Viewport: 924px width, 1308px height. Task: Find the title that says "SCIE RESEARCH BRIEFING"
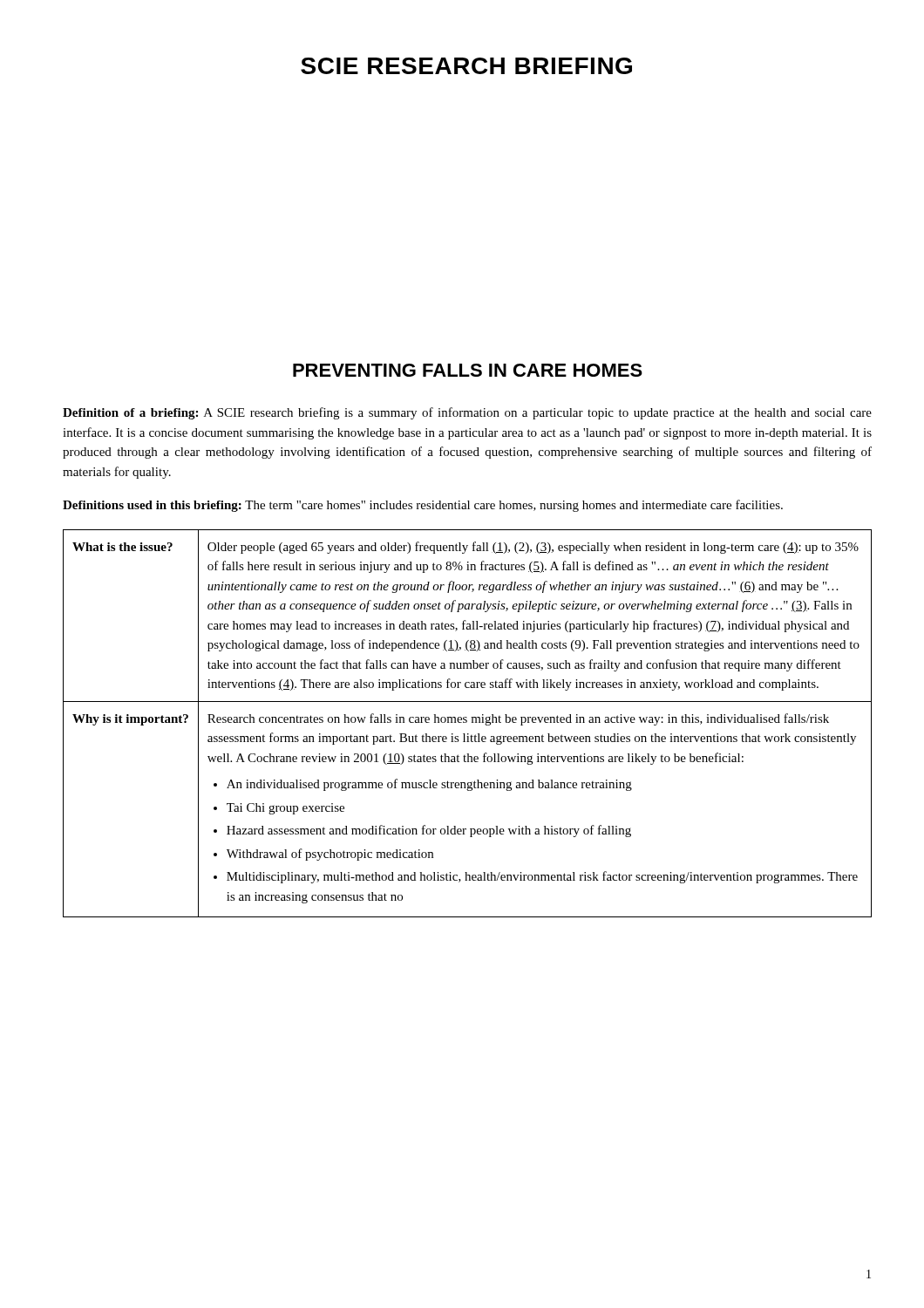click(x=467, y=66)
